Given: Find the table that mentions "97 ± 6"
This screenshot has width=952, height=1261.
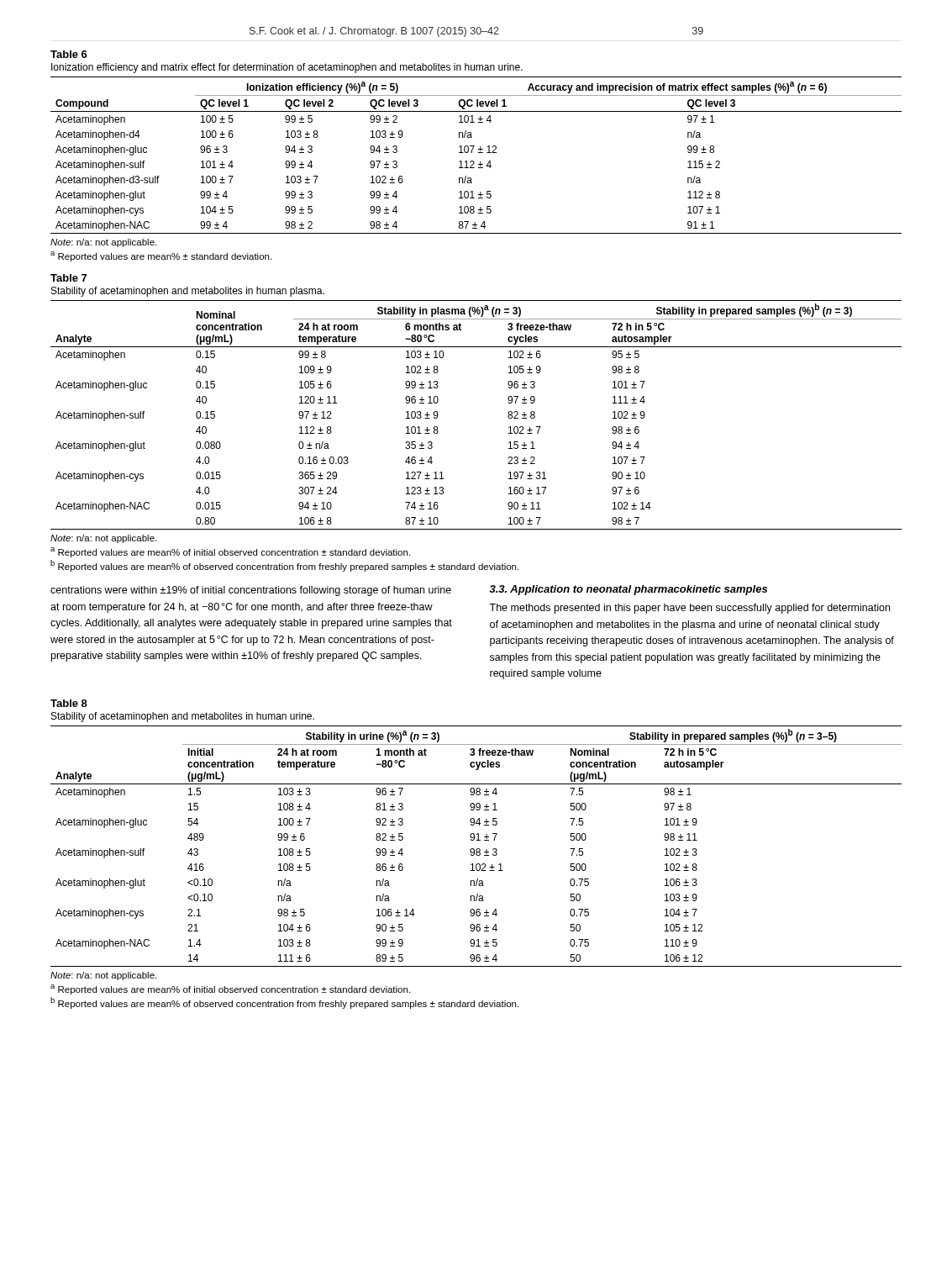Looking at the screenshot, I should click(476, 415).
